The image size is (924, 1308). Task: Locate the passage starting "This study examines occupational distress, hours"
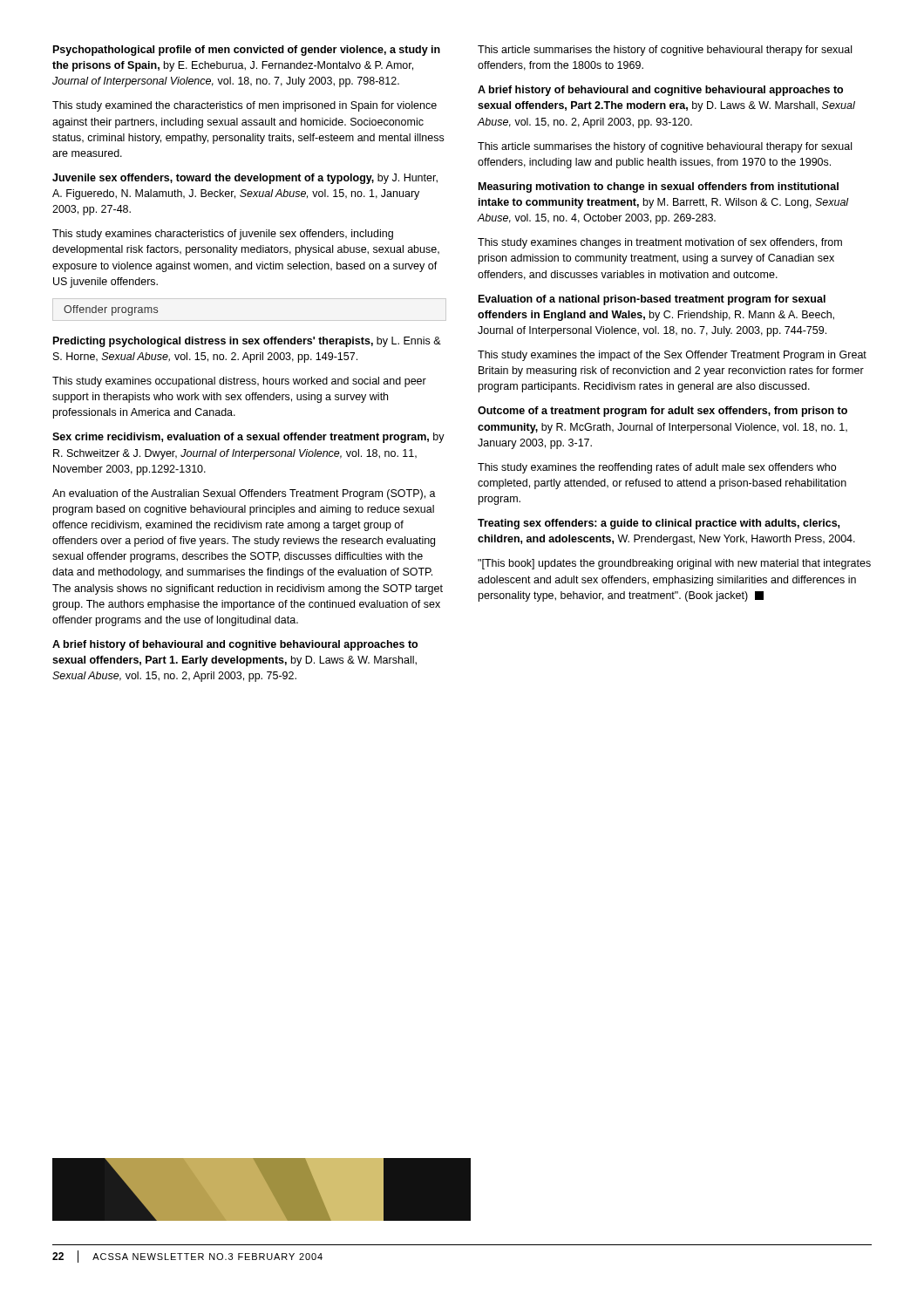[249, 397]
